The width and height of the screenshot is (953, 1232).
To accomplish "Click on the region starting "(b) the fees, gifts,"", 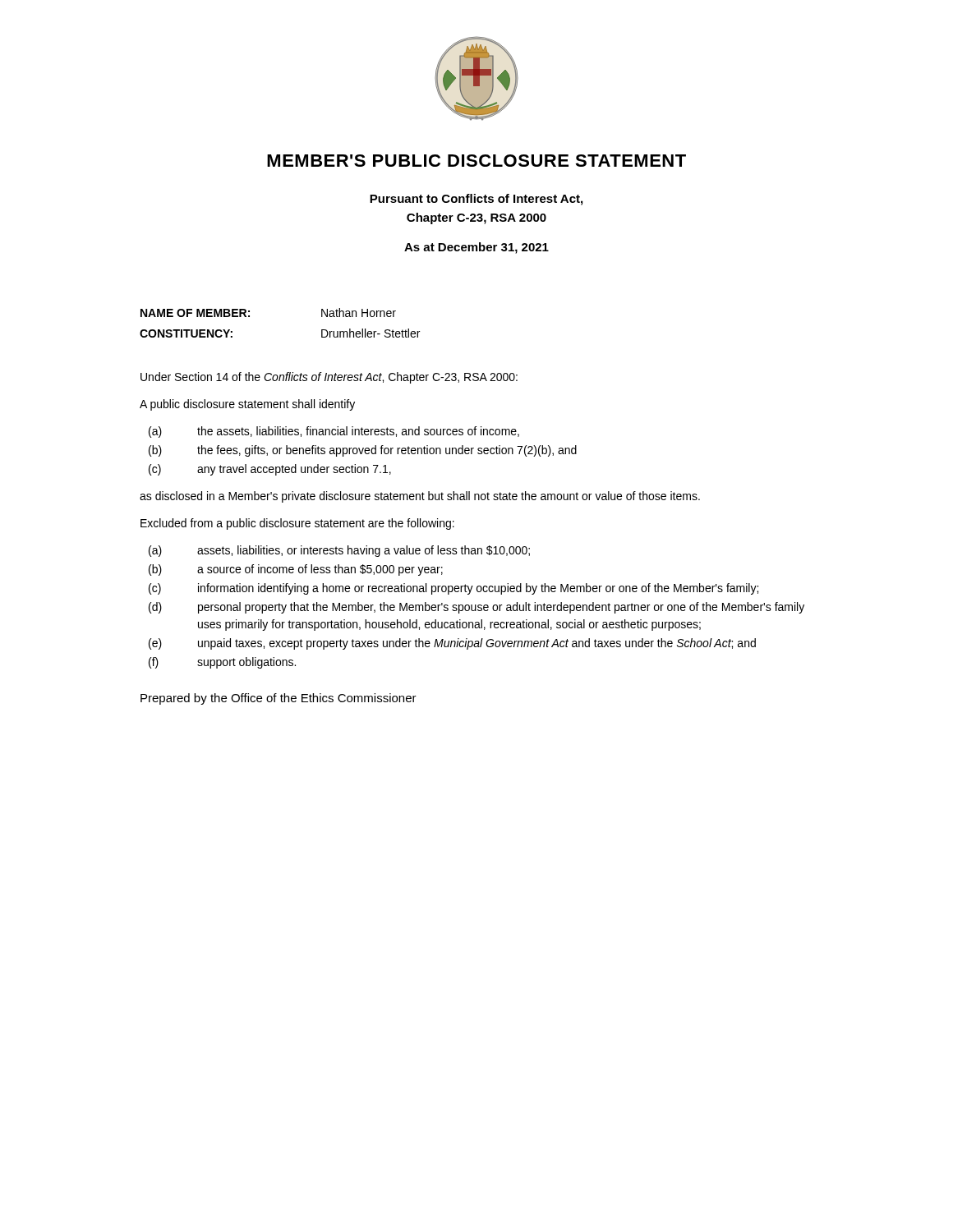I will point(476,451).
